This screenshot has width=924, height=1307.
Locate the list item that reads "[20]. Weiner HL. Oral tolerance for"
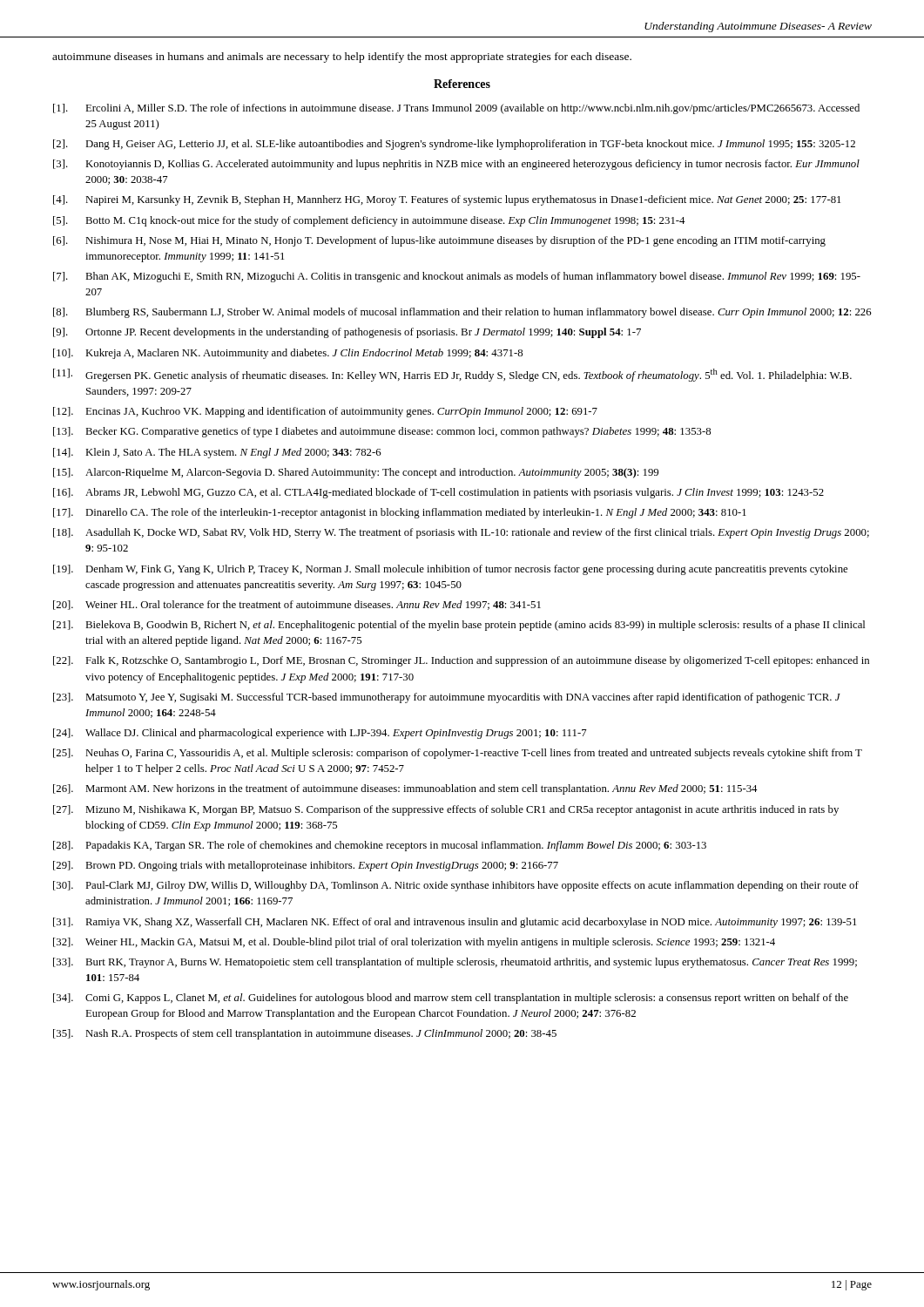[x=462, y=605]
